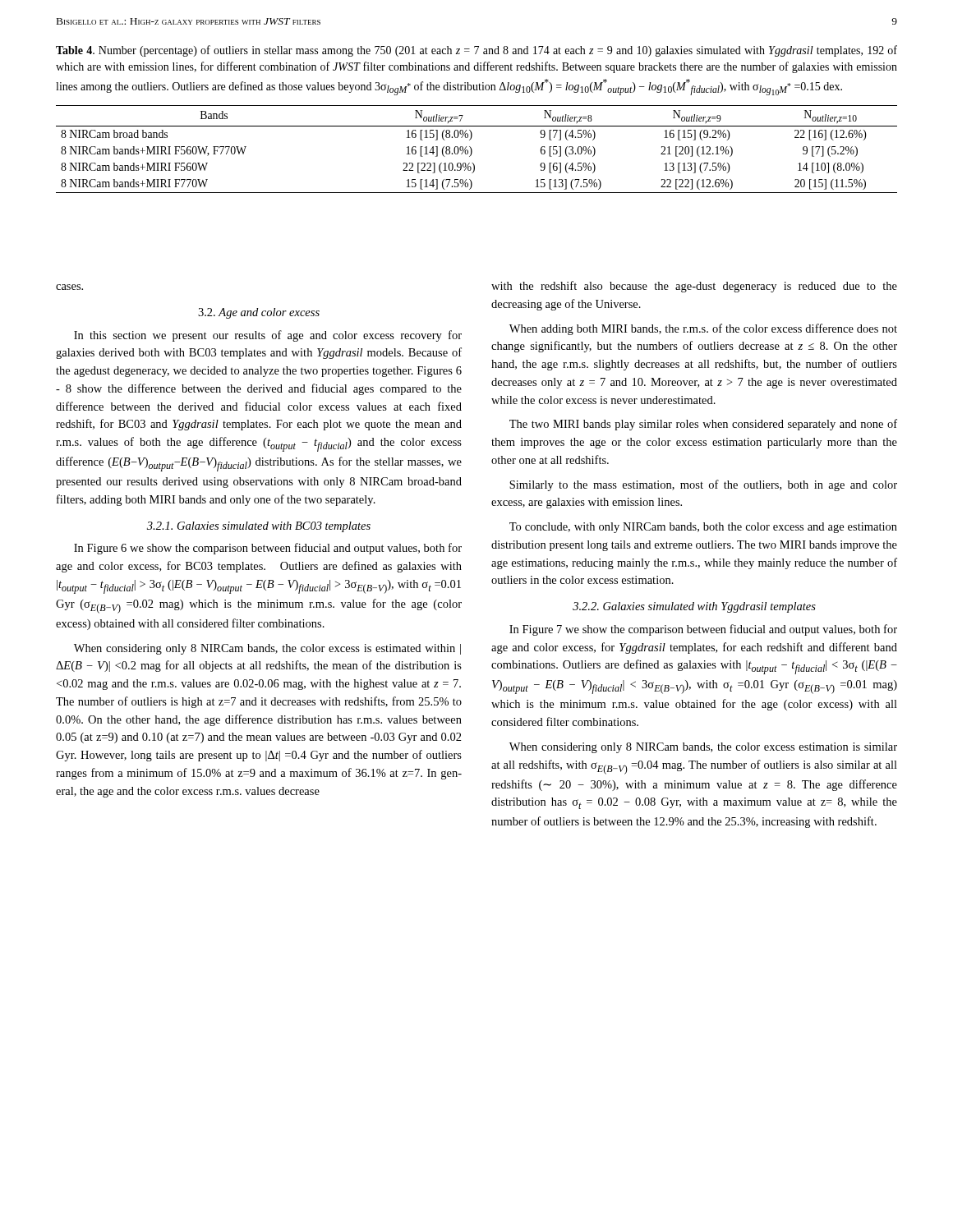This screenshot has width=953, height=1232.
Task: Locate the section header that says "3.2. Age and color excess"
Action: click(259, 312)
